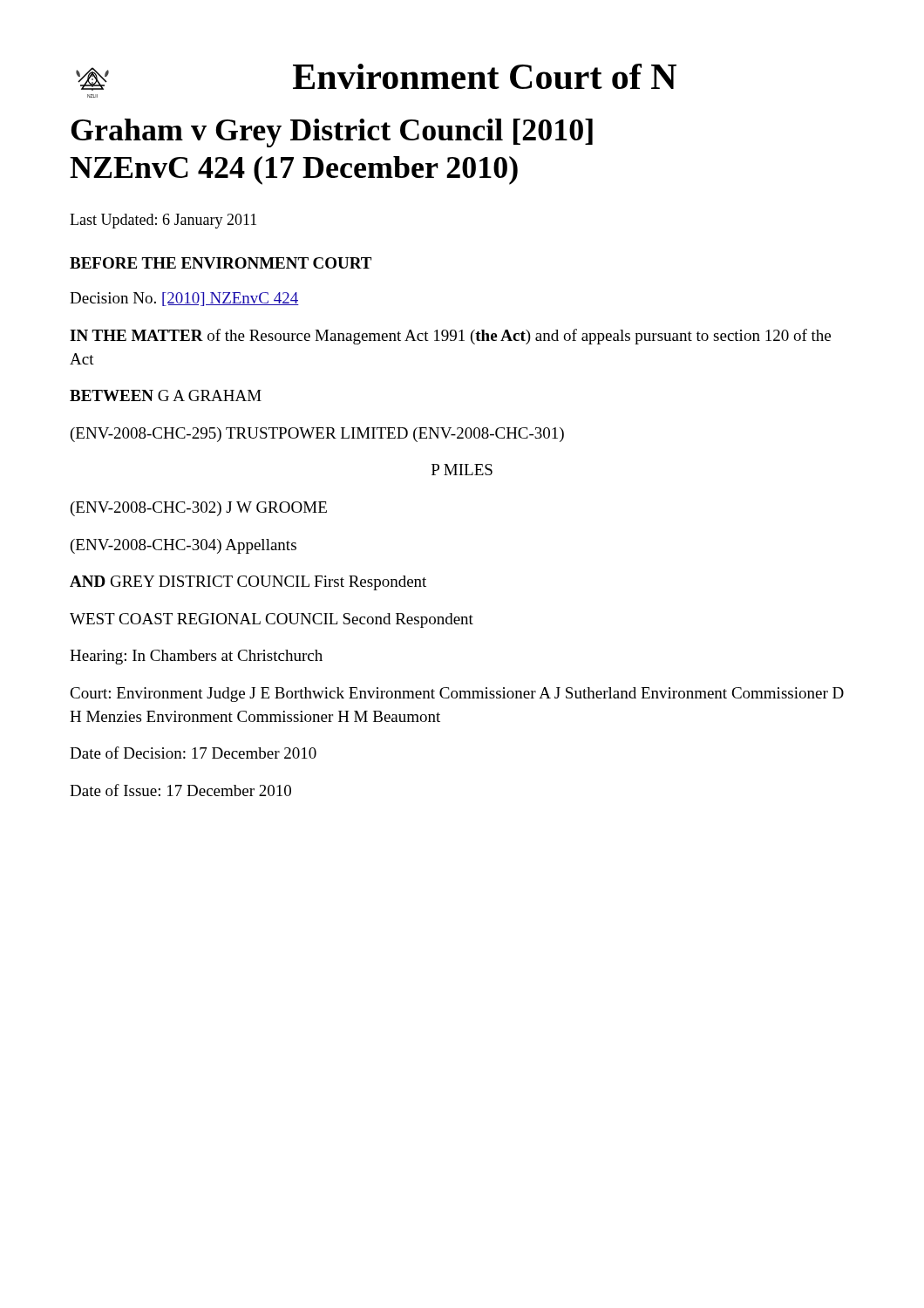The height and width of the screenshot is (1308, 924).
Task: Locate the block of text that opens with "Date of Decision:"
Action: [193, 753]
